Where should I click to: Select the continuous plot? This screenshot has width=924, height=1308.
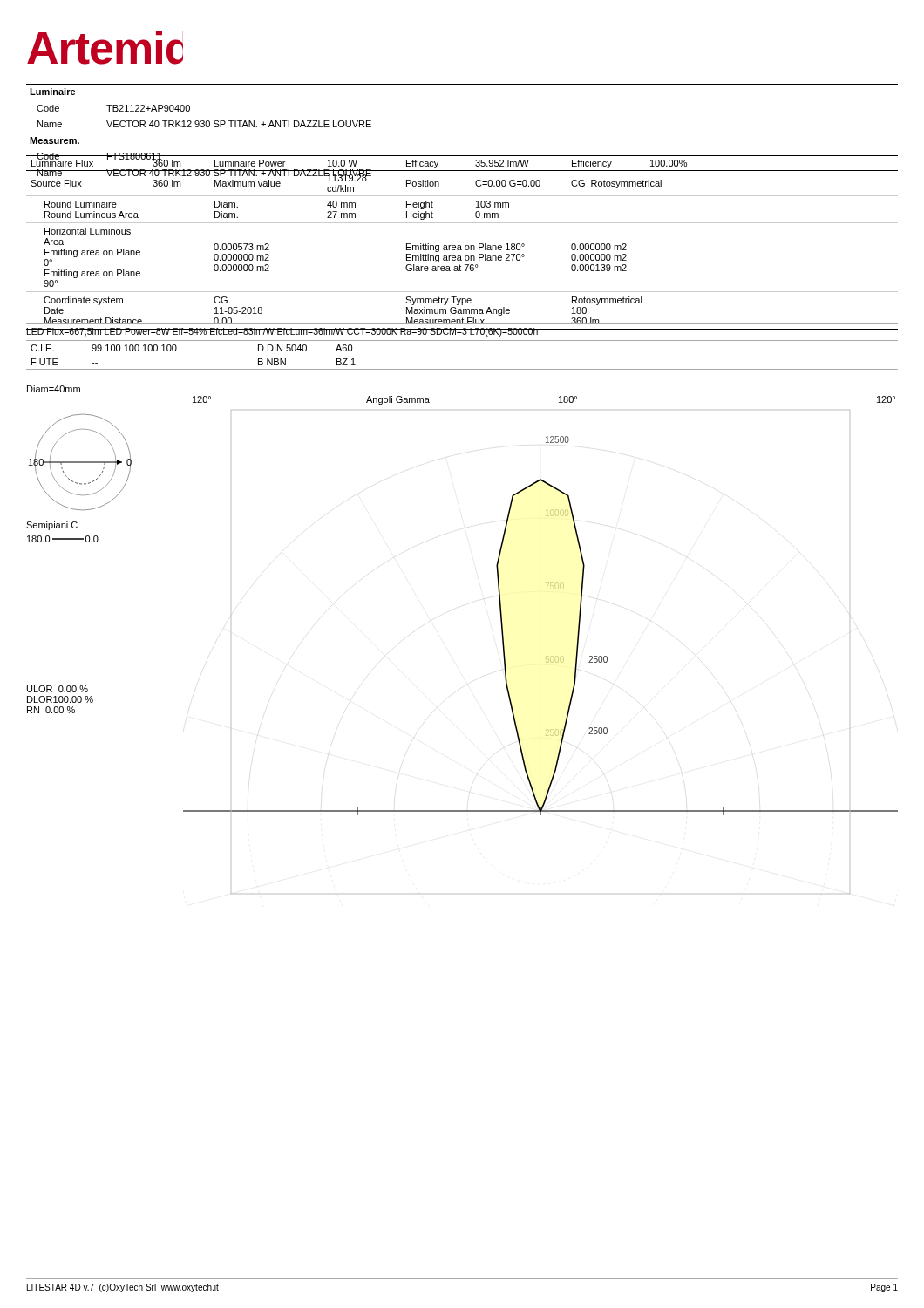click(540, 646)
